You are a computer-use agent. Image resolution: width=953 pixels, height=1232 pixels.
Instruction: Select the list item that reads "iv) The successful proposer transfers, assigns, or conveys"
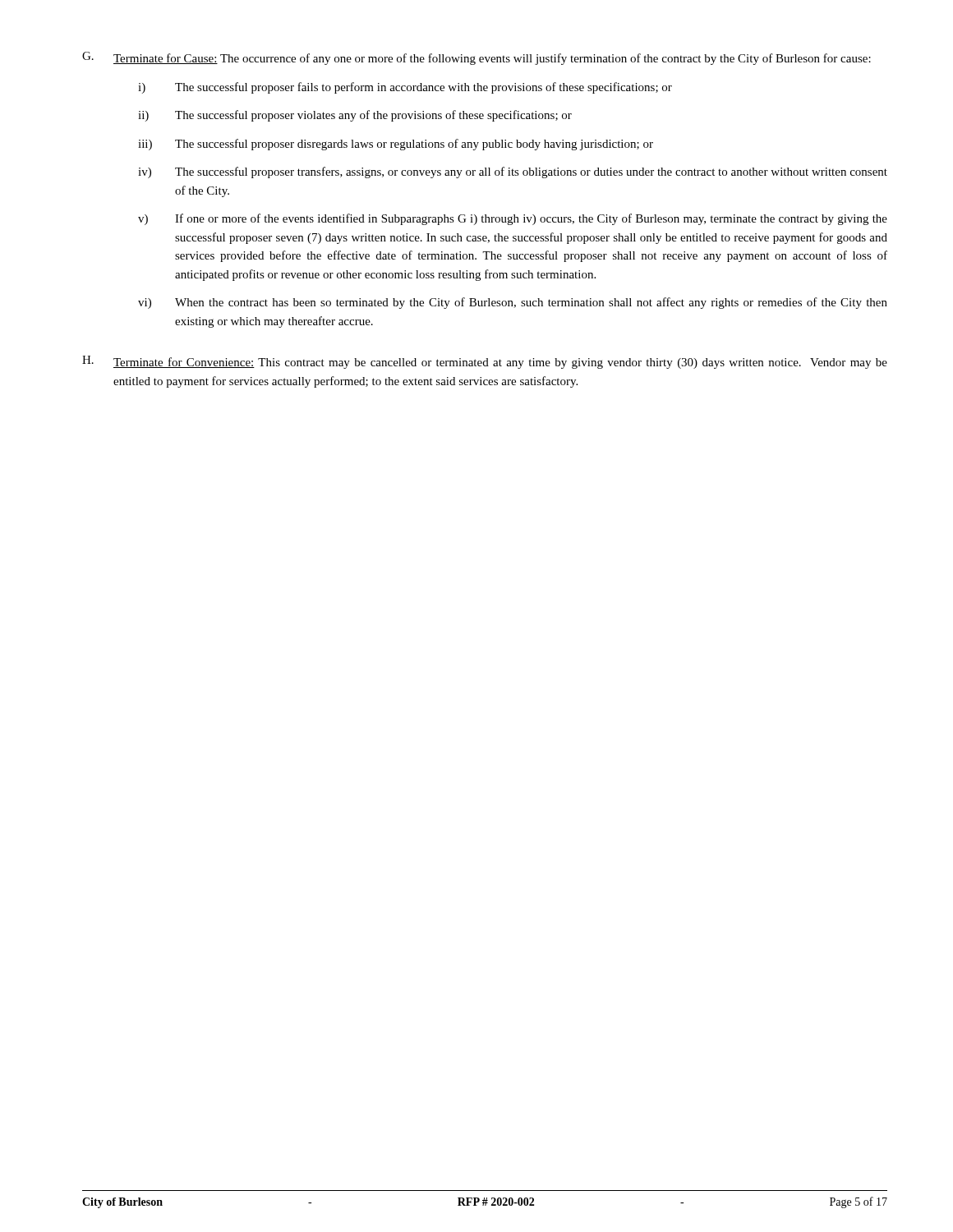pos(513,181)
